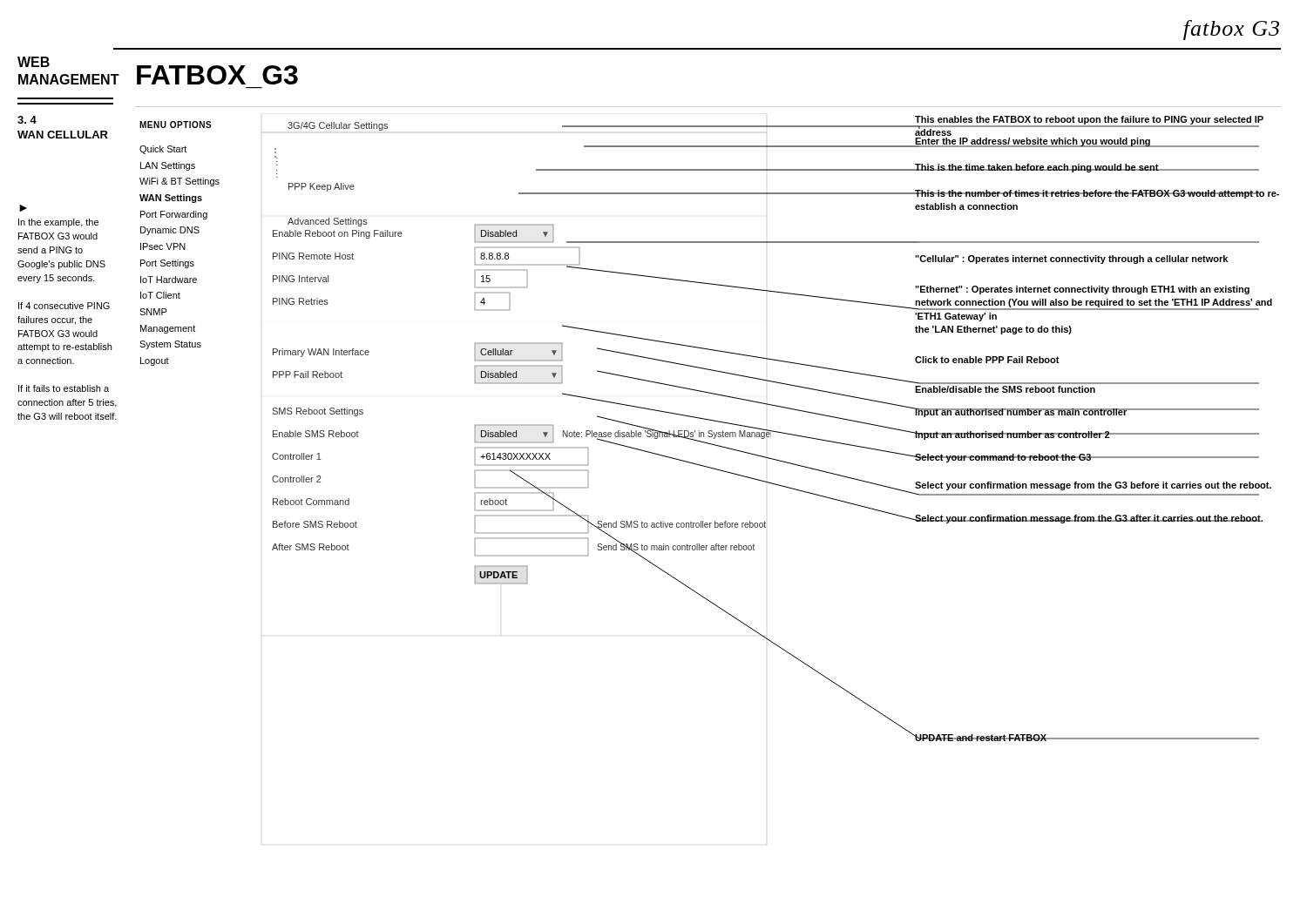Select the region starting "Enter the IP address/"
Viewport: 1307px width, 924px height.
[1033, 141]
